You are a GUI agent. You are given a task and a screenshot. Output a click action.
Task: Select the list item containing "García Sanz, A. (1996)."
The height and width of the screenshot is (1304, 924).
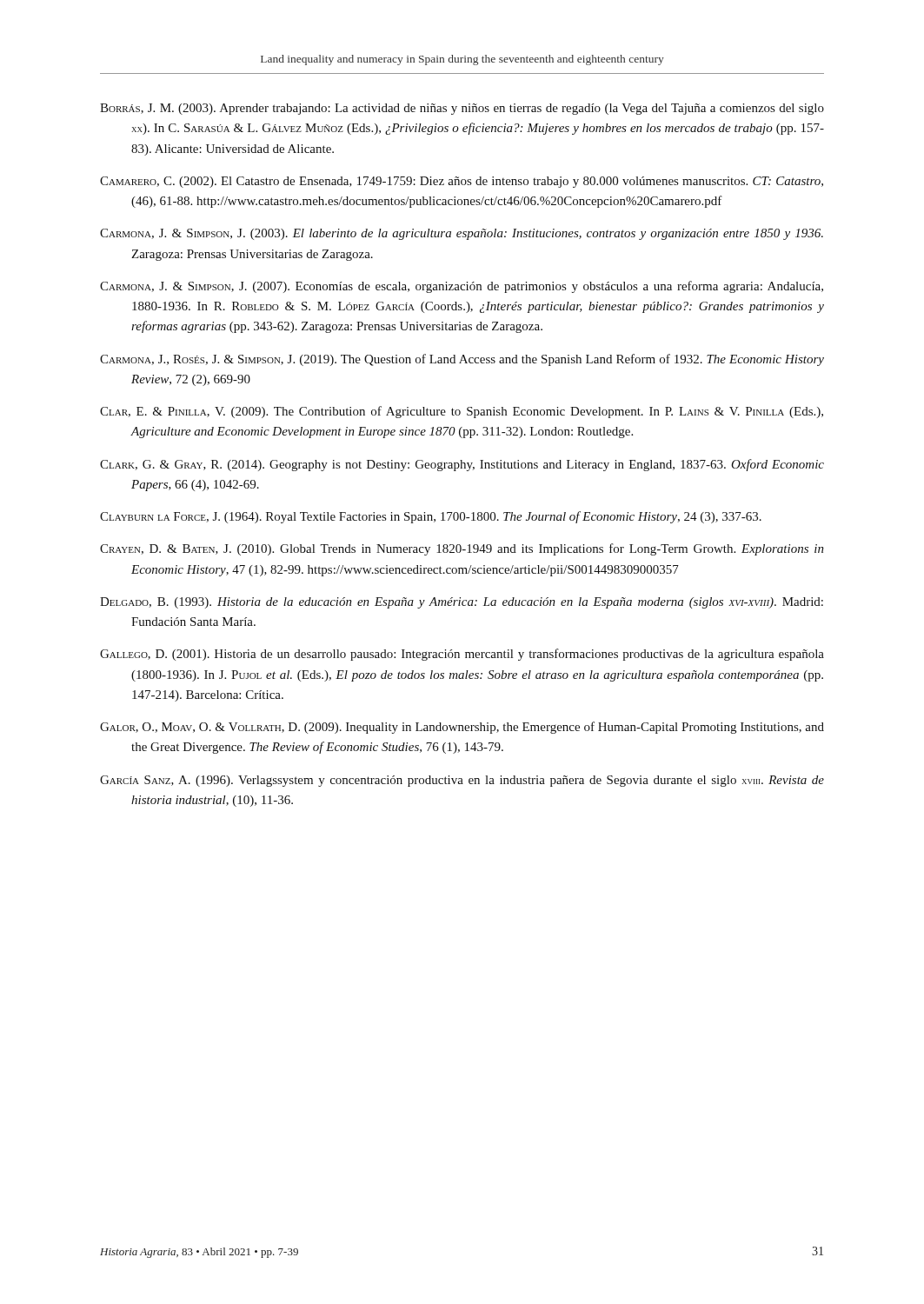click(462, 789)
